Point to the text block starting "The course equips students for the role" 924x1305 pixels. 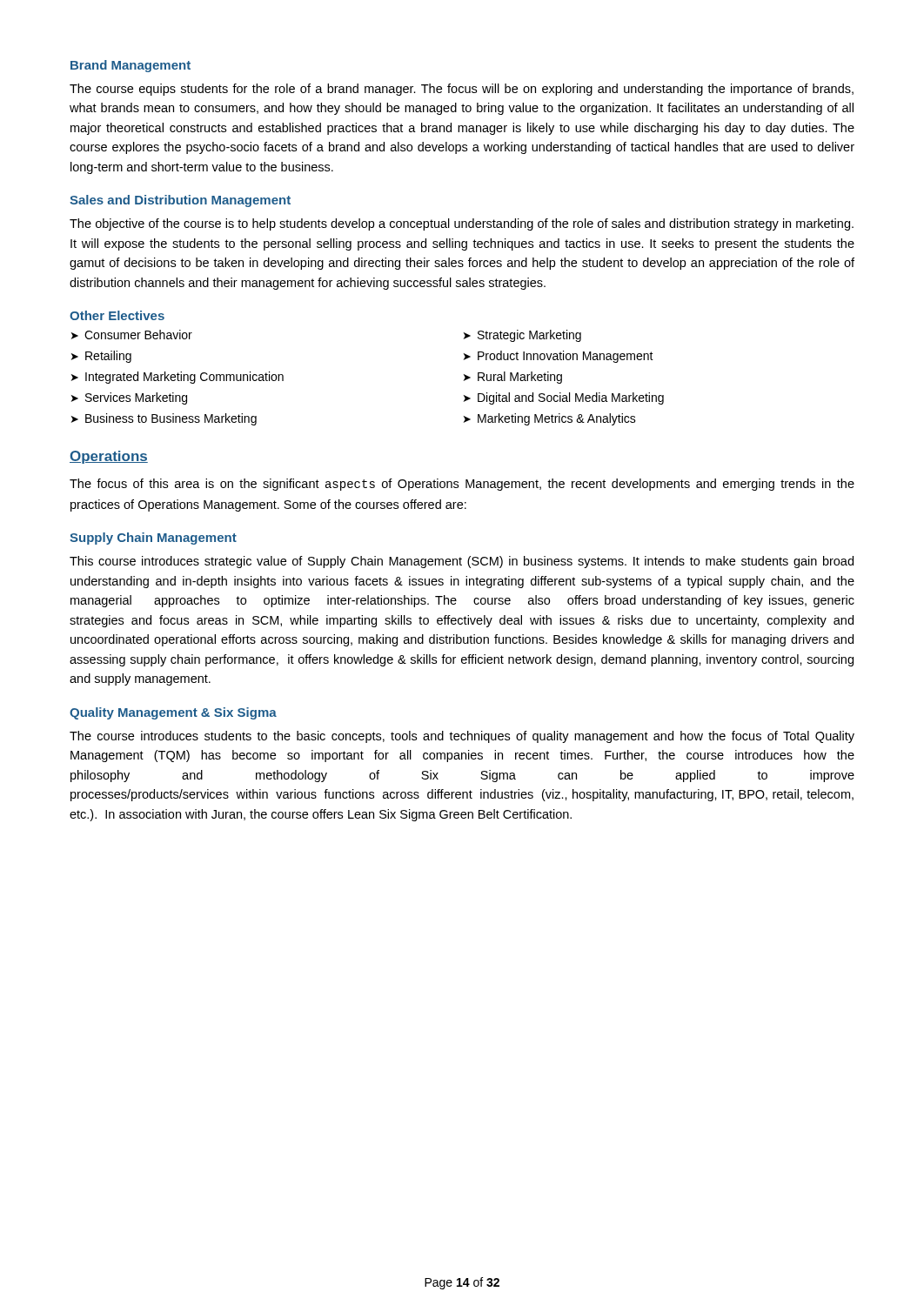(x=462, y=128)
